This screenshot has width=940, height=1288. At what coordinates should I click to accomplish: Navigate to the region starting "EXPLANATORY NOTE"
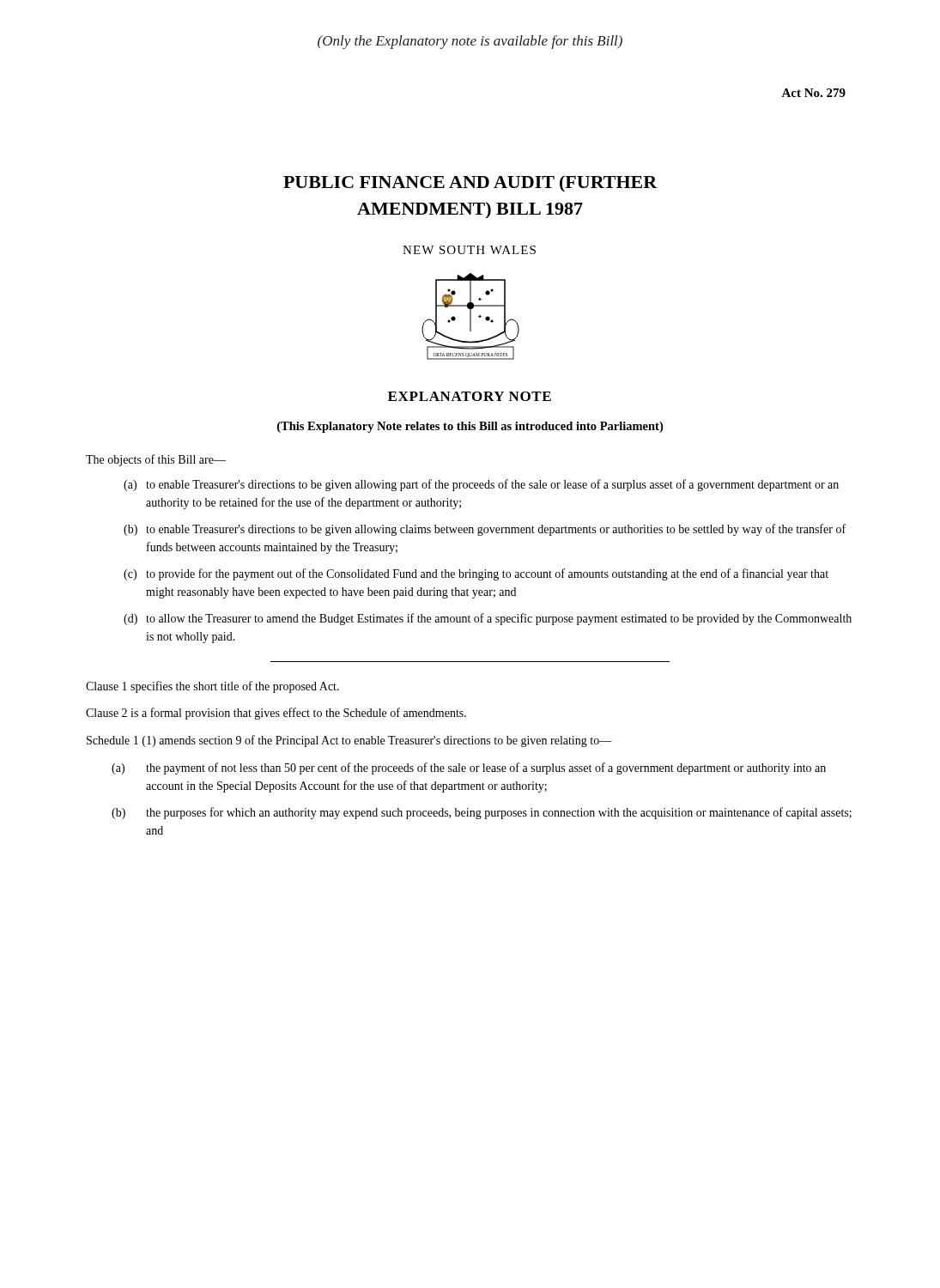click(470, 396)
